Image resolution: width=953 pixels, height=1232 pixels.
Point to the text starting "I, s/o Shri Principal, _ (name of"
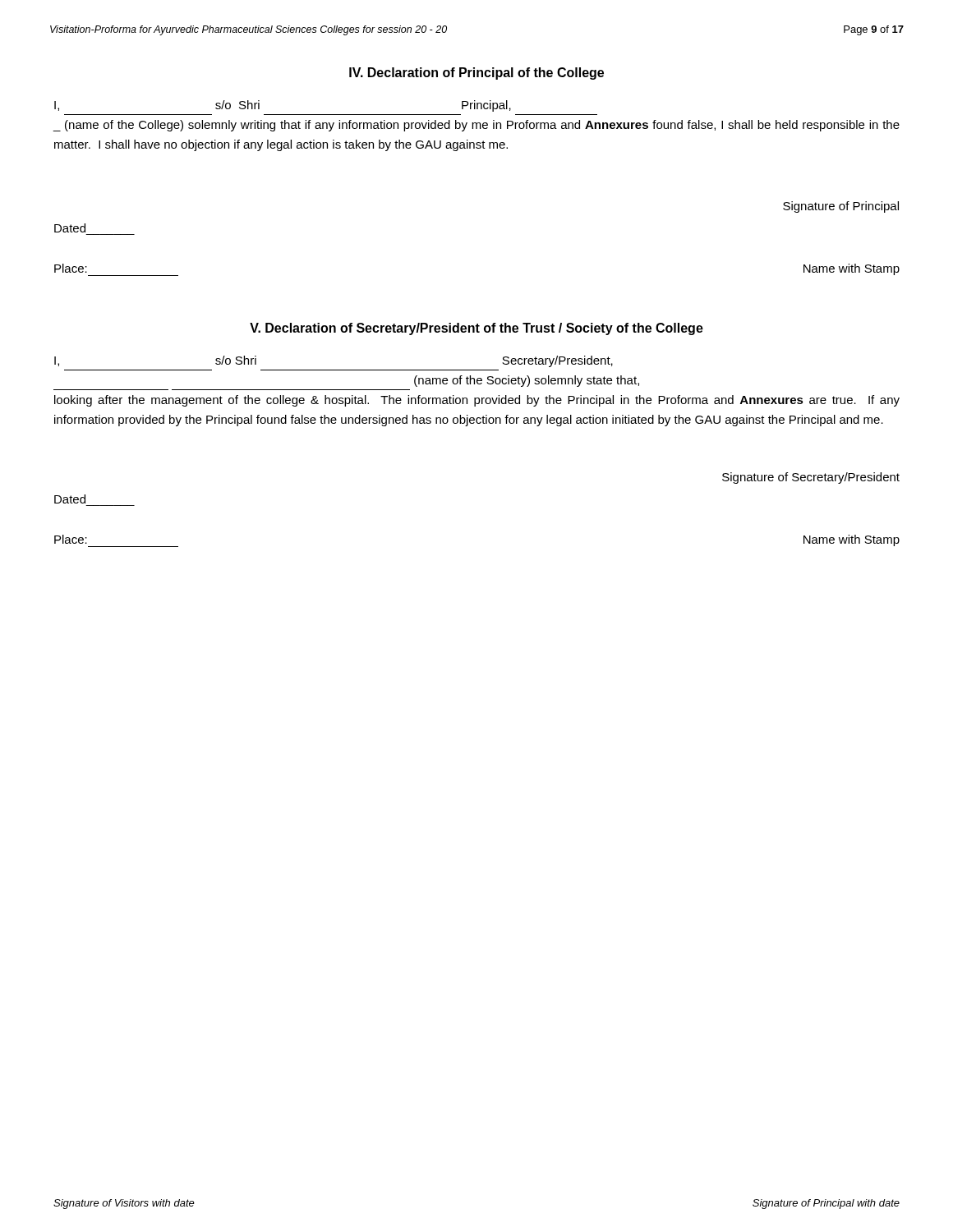476,123
